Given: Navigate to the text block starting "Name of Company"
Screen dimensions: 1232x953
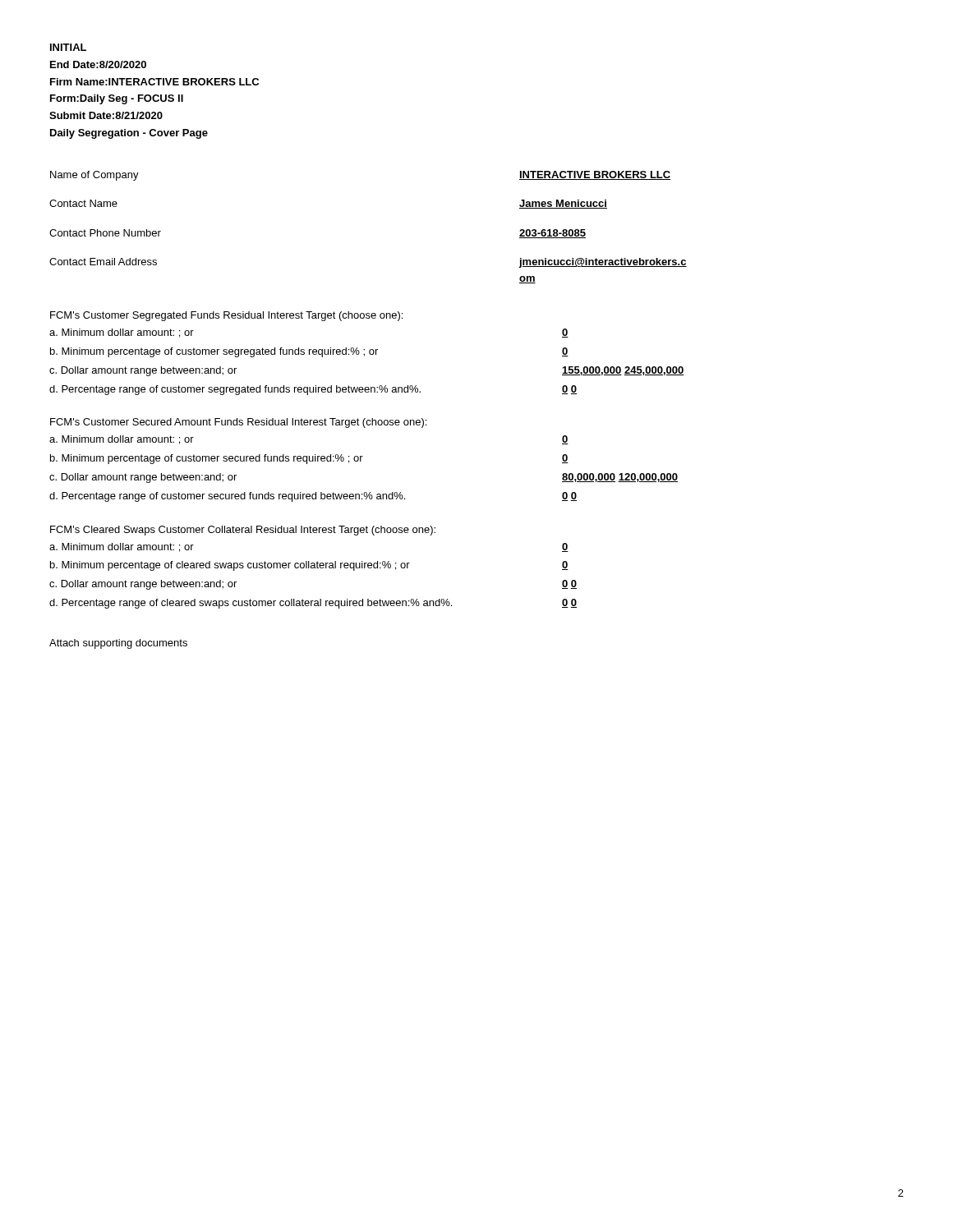Looking at the screenshot, I should click(96, 177).
